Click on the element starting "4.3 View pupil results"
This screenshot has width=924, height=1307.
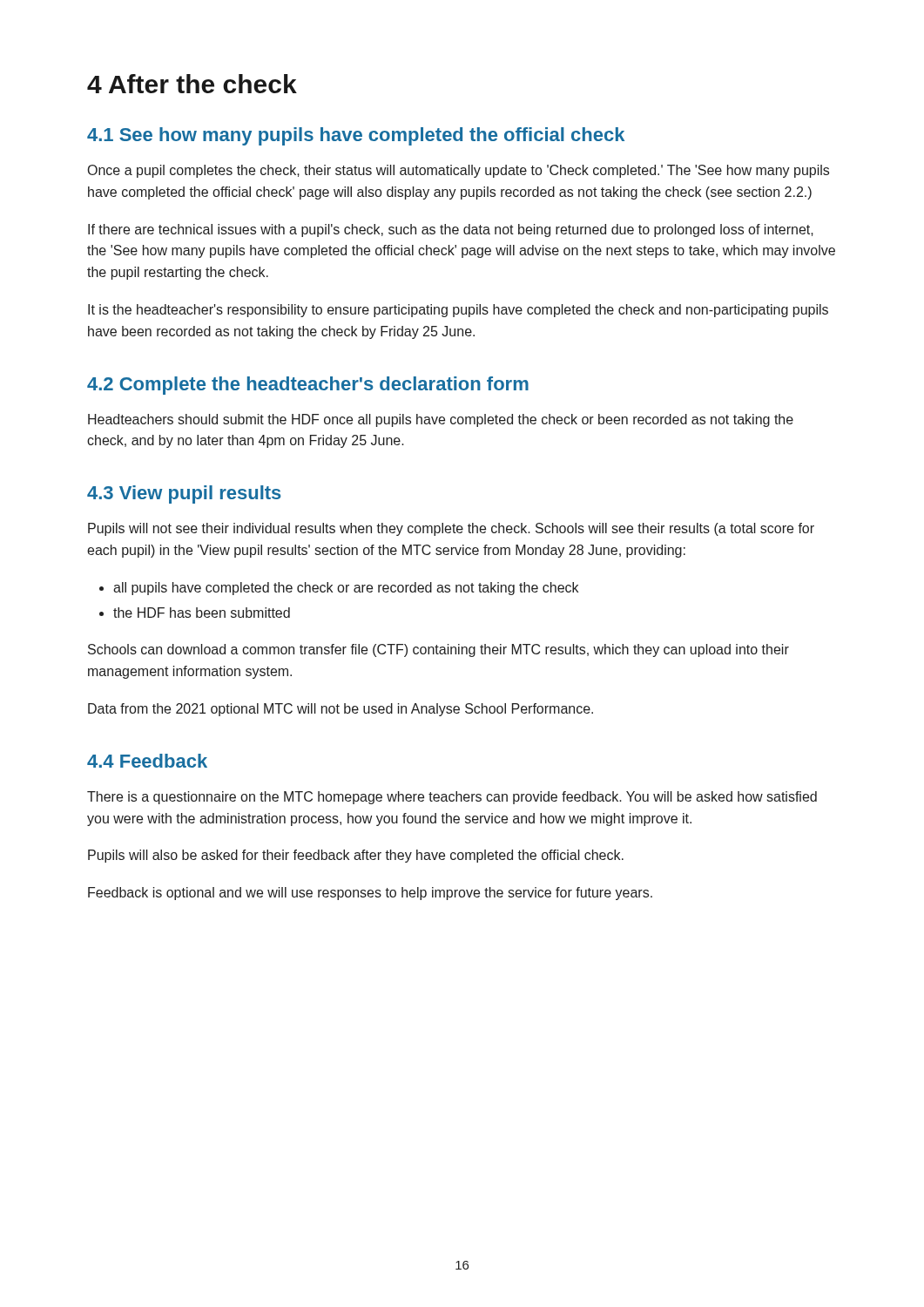(184, 493)
